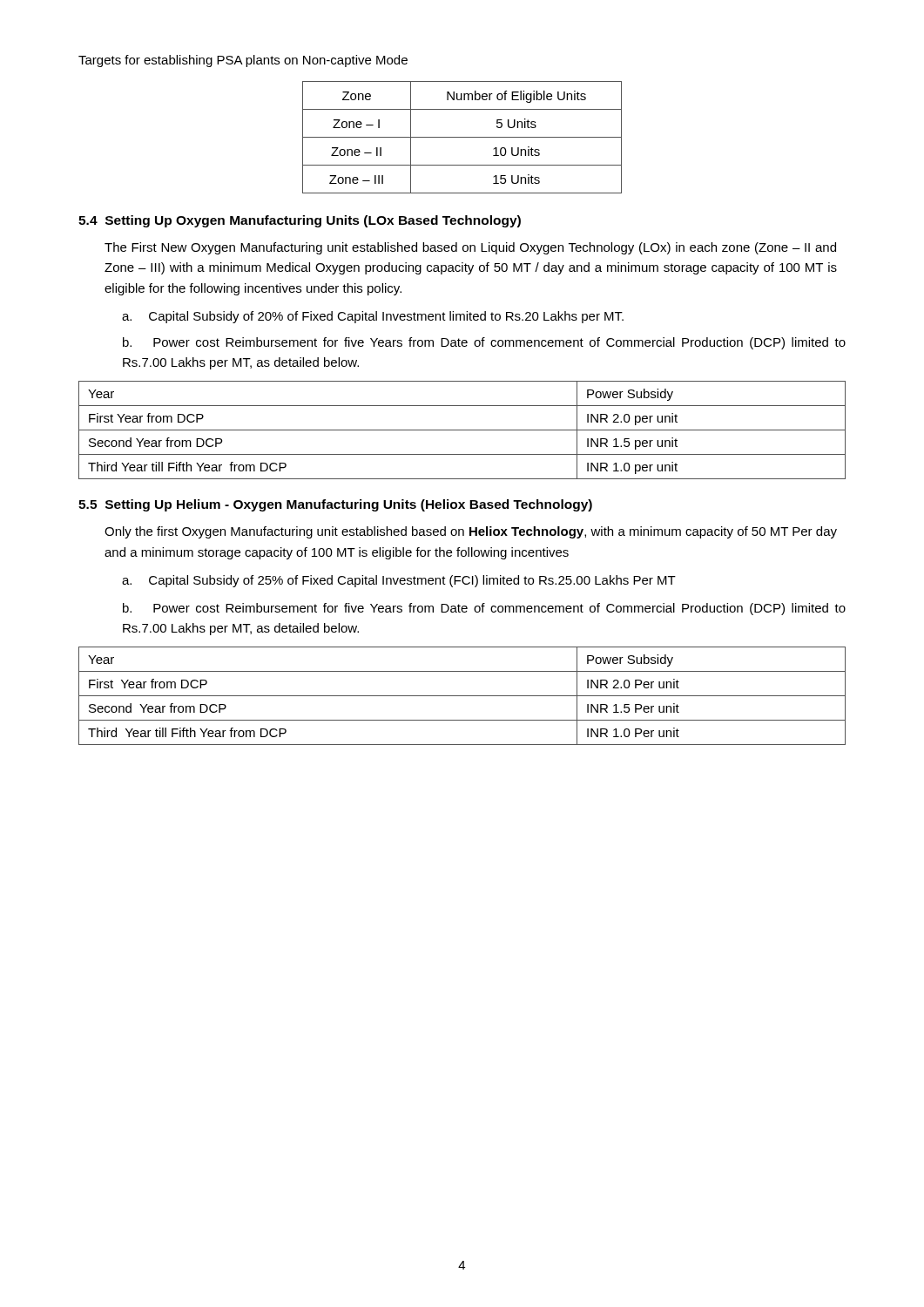
Task: Find the region starting "a. Capital Subsidy of 25% of"
Action: point(399,580)
